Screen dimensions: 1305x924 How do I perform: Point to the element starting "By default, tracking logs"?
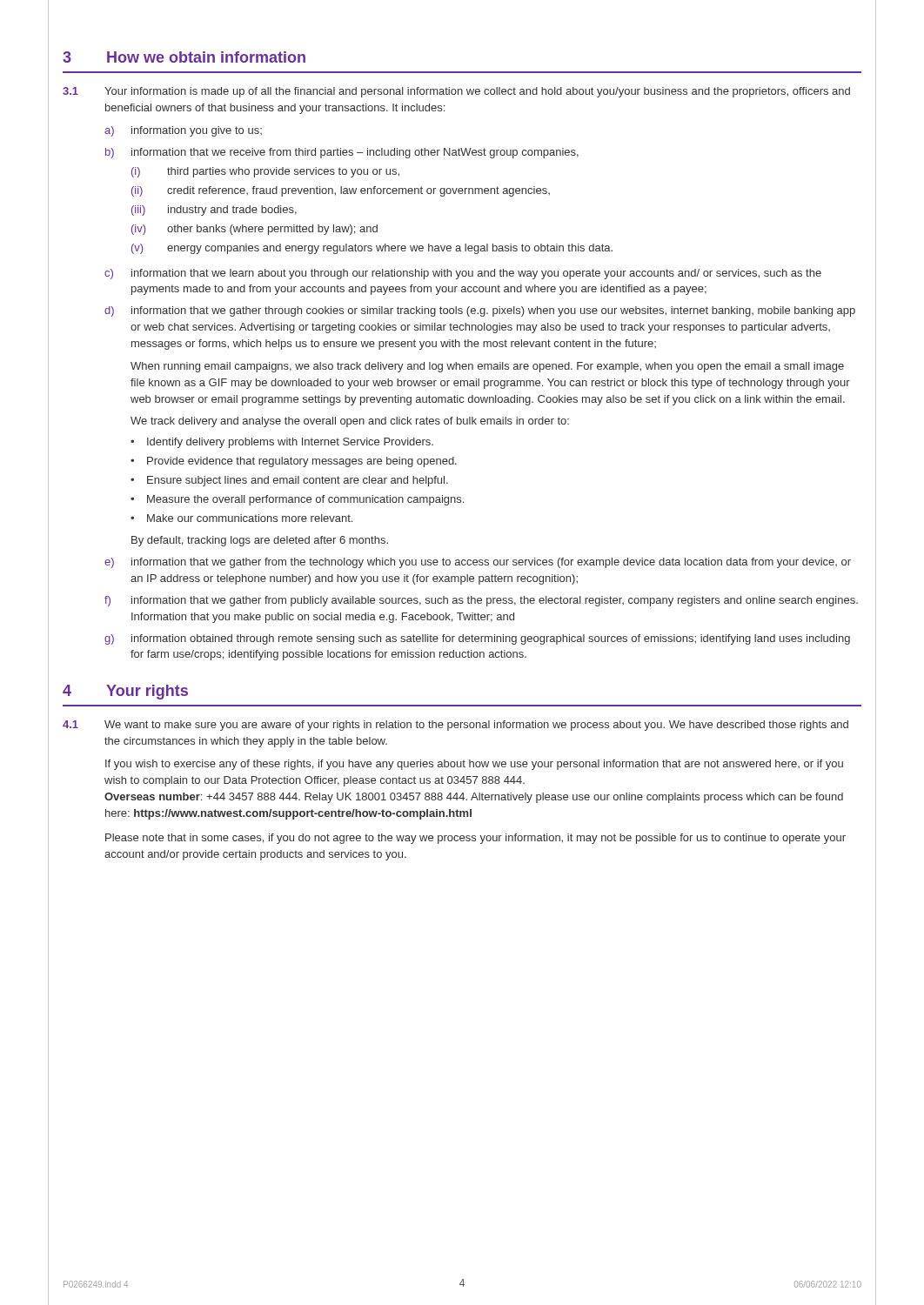click(260, 540)
